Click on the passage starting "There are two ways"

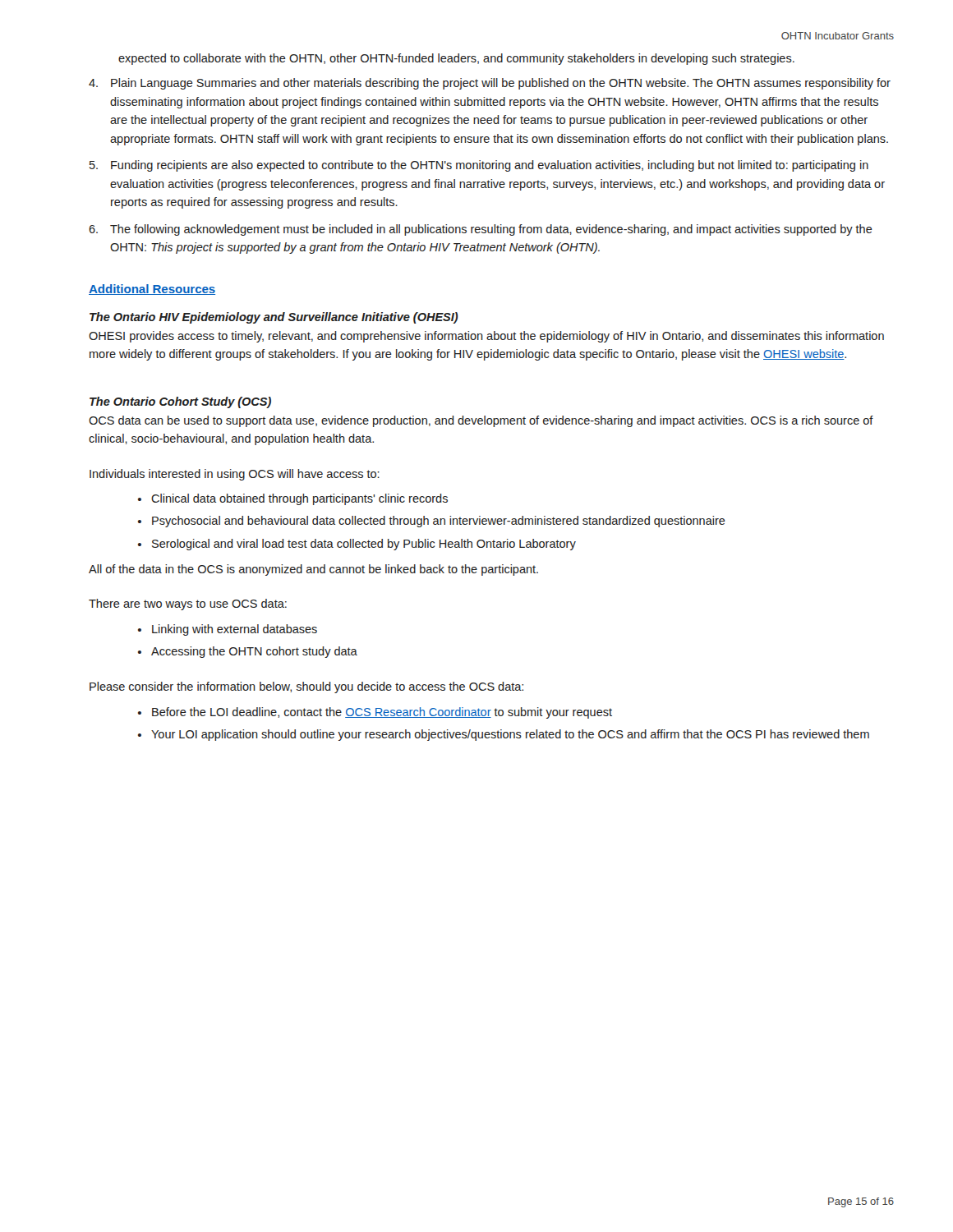pos(188,604)
